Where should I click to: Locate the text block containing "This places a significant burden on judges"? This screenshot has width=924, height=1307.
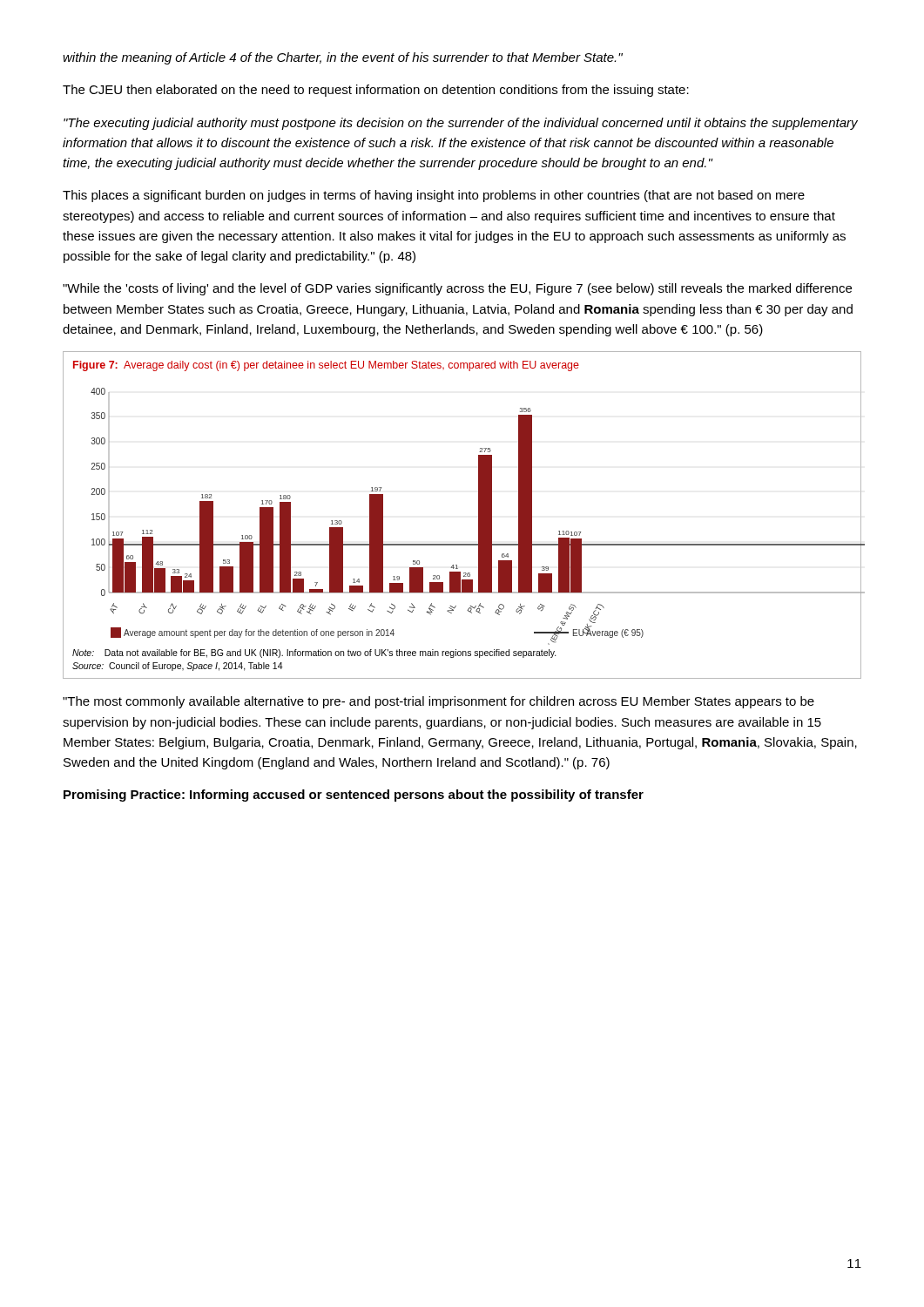tap(454, 225)
